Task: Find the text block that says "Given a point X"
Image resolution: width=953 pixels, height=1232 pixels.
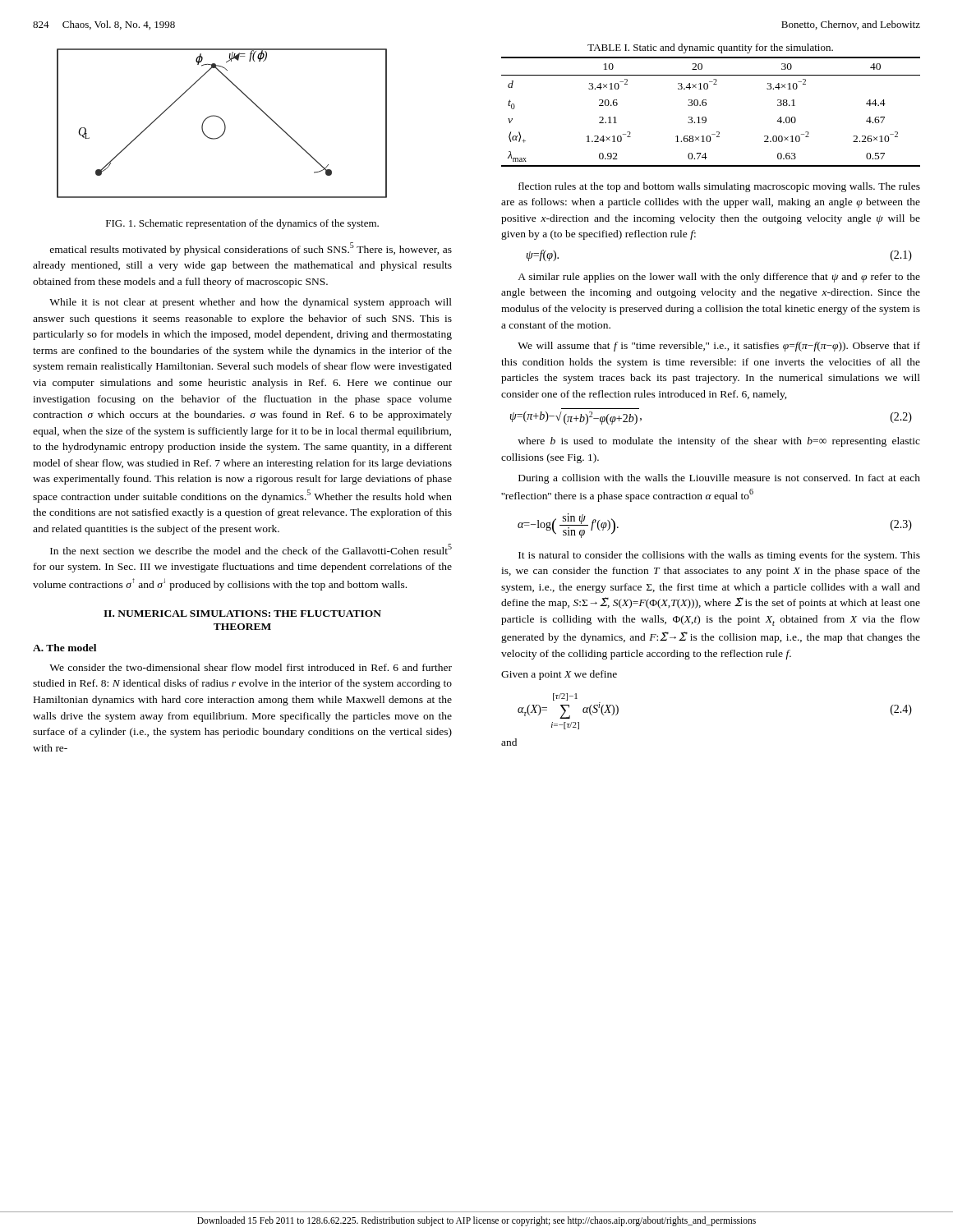Action: pyautogui.click(x=559, y=674)
